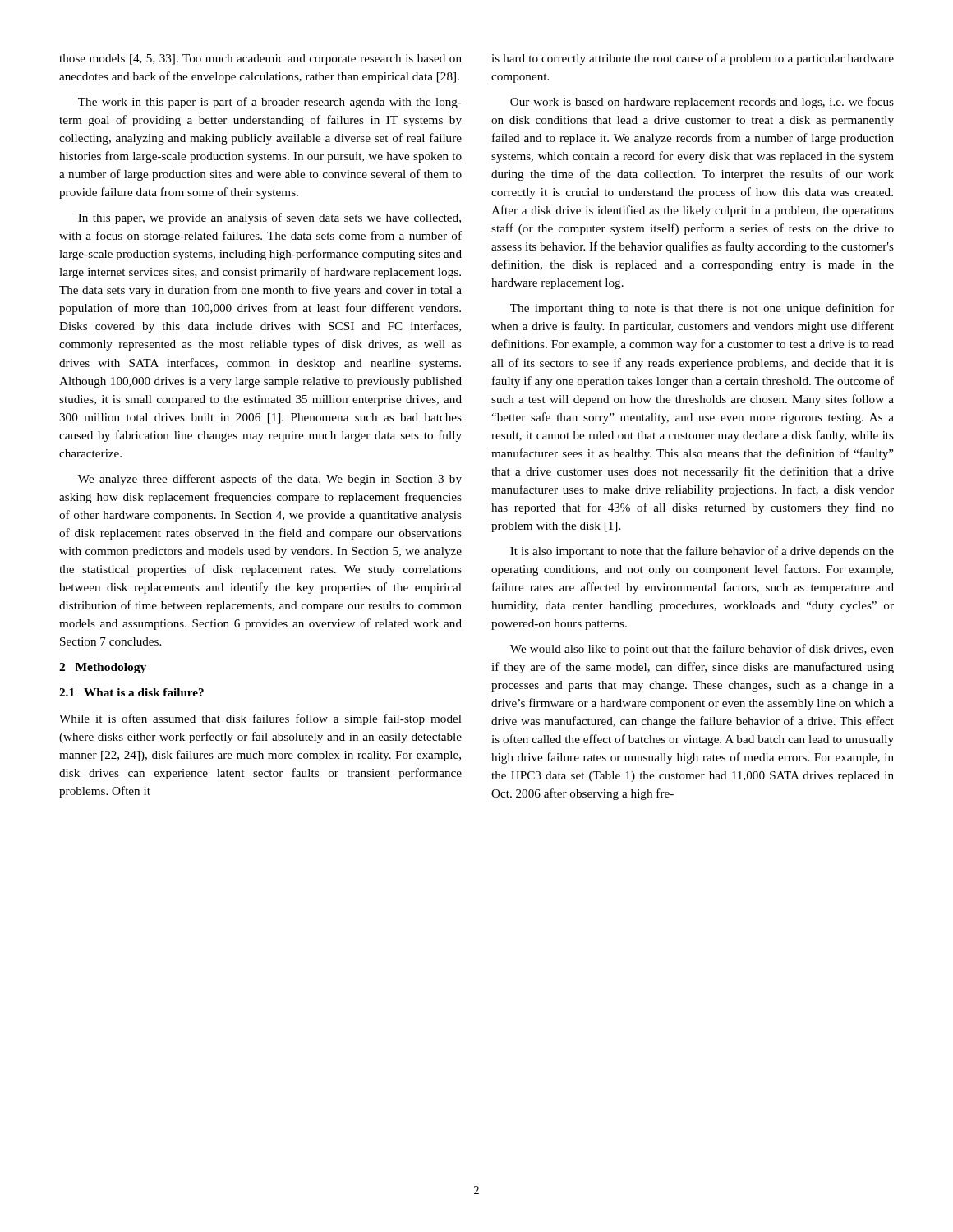Locate the text "2 Methodology"

103,668
